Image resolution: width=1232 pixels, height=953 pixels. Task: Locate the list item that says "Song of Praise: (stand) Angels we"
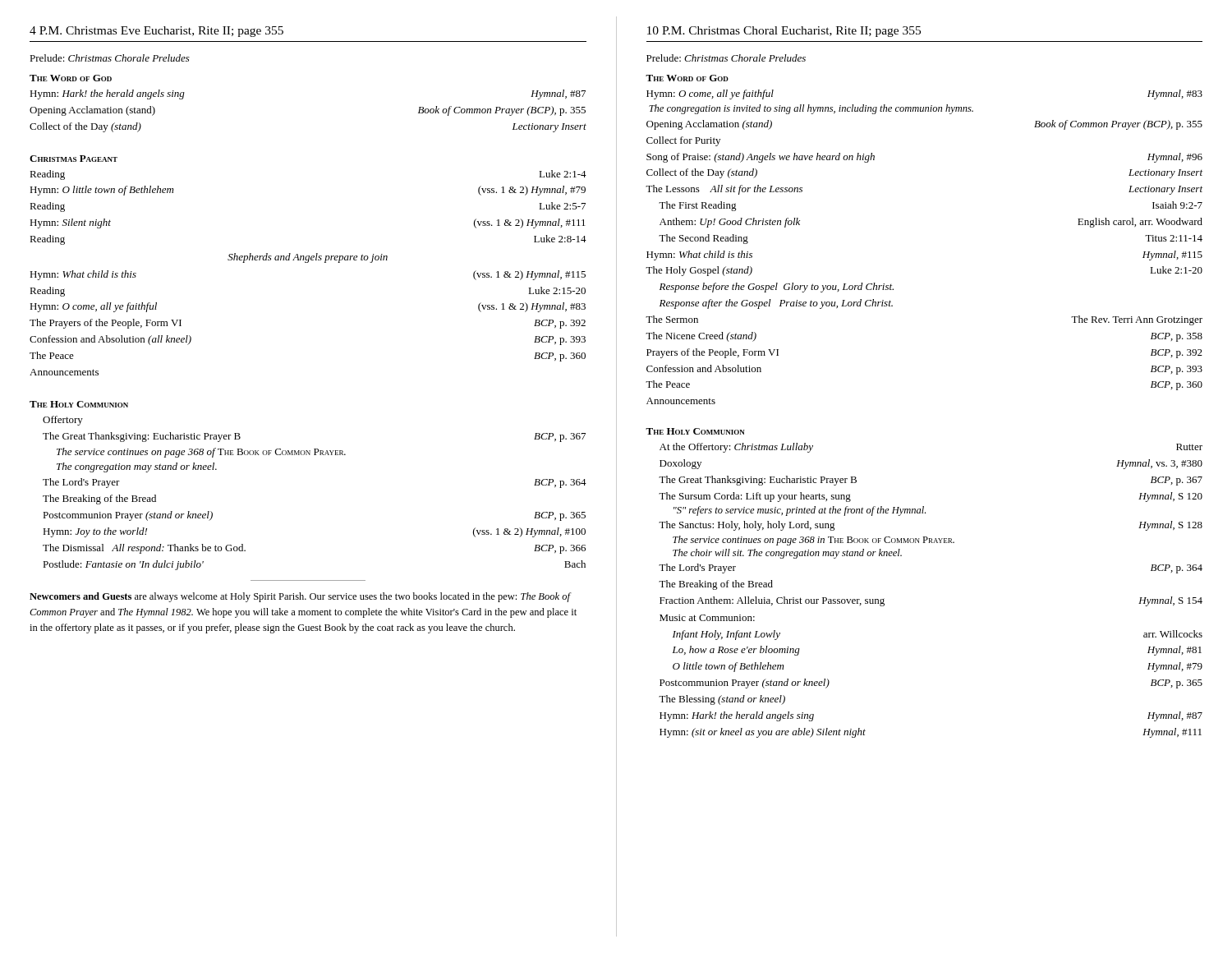point(760,157)
